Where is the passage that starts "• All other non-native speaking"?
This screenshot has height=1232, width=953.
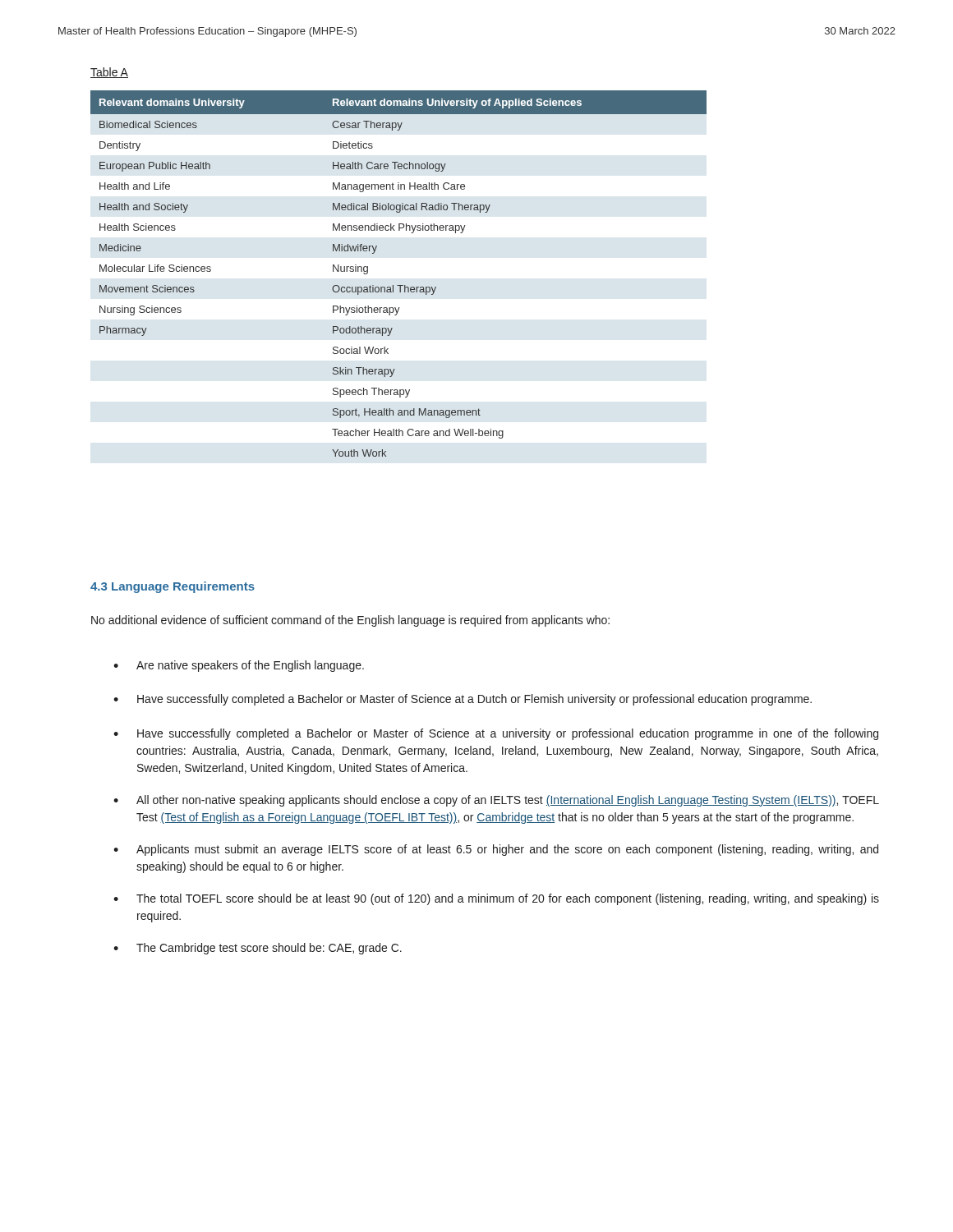click(x=485, y=809)
